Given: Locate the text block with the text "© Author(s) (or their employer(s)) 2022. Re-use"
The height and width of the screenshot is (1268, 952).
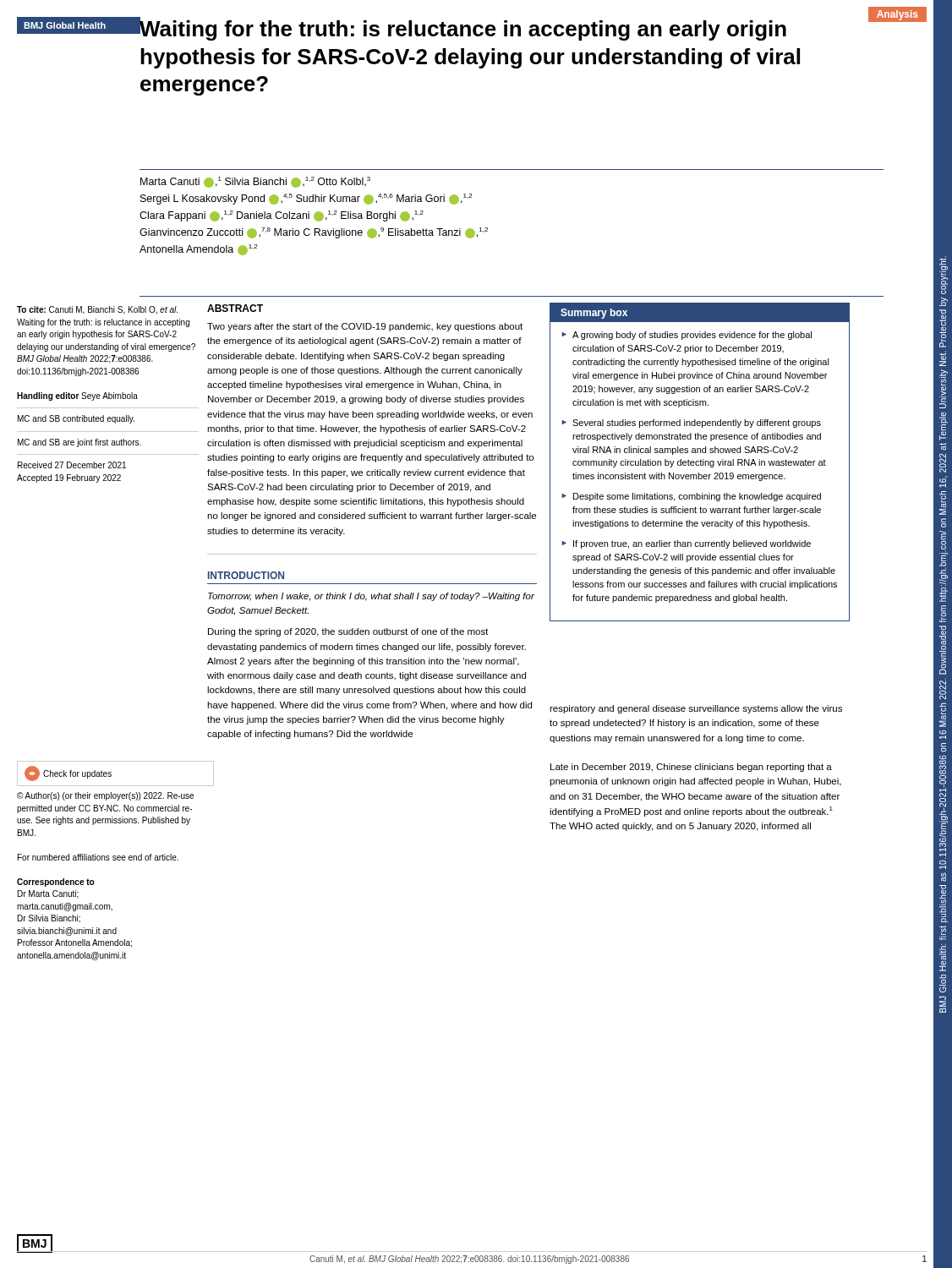Looking at the screenshot, I should coord(106,827).
